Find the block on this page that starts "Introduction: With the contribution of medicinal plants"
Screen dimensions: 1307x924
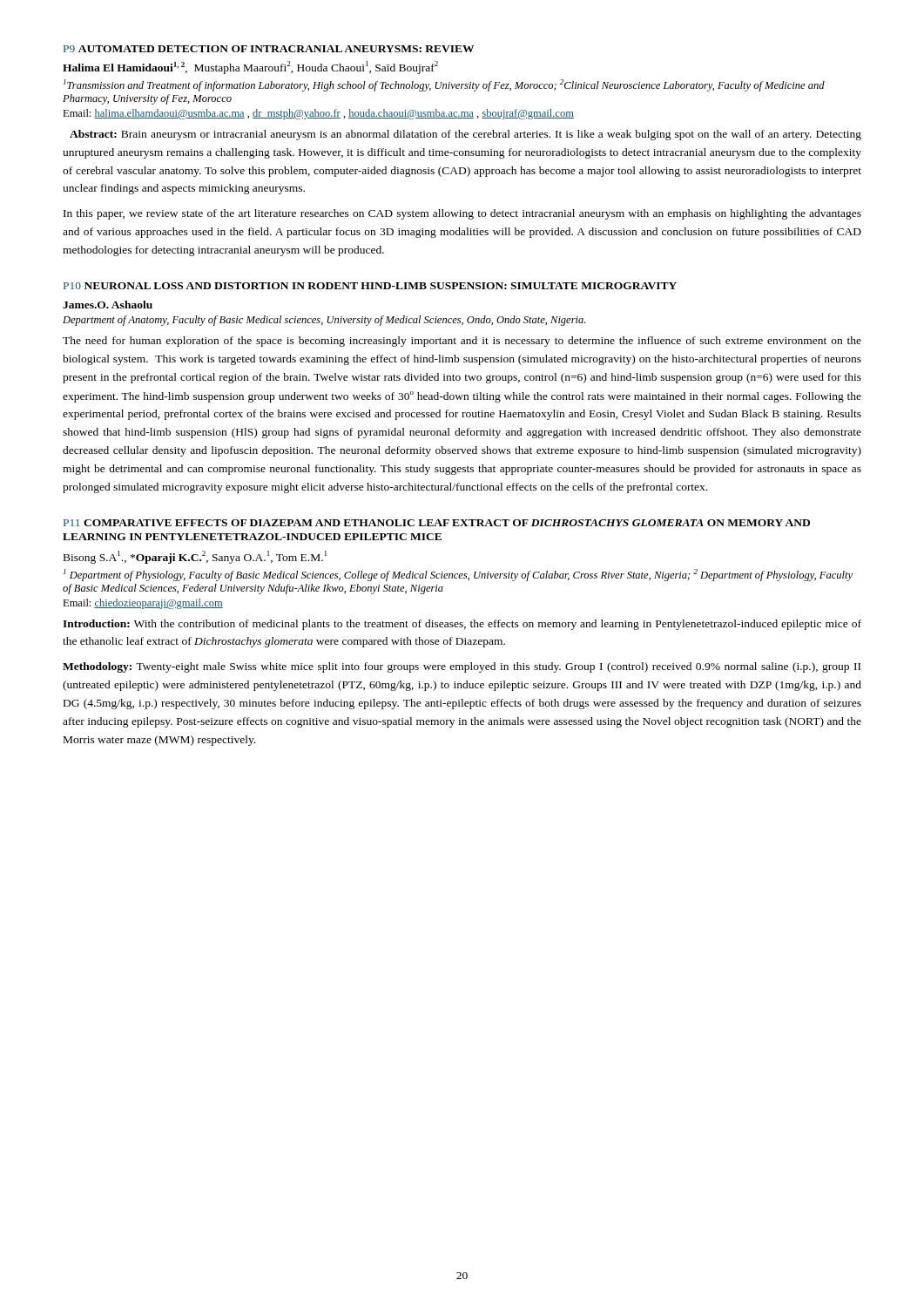coord(462,632)
